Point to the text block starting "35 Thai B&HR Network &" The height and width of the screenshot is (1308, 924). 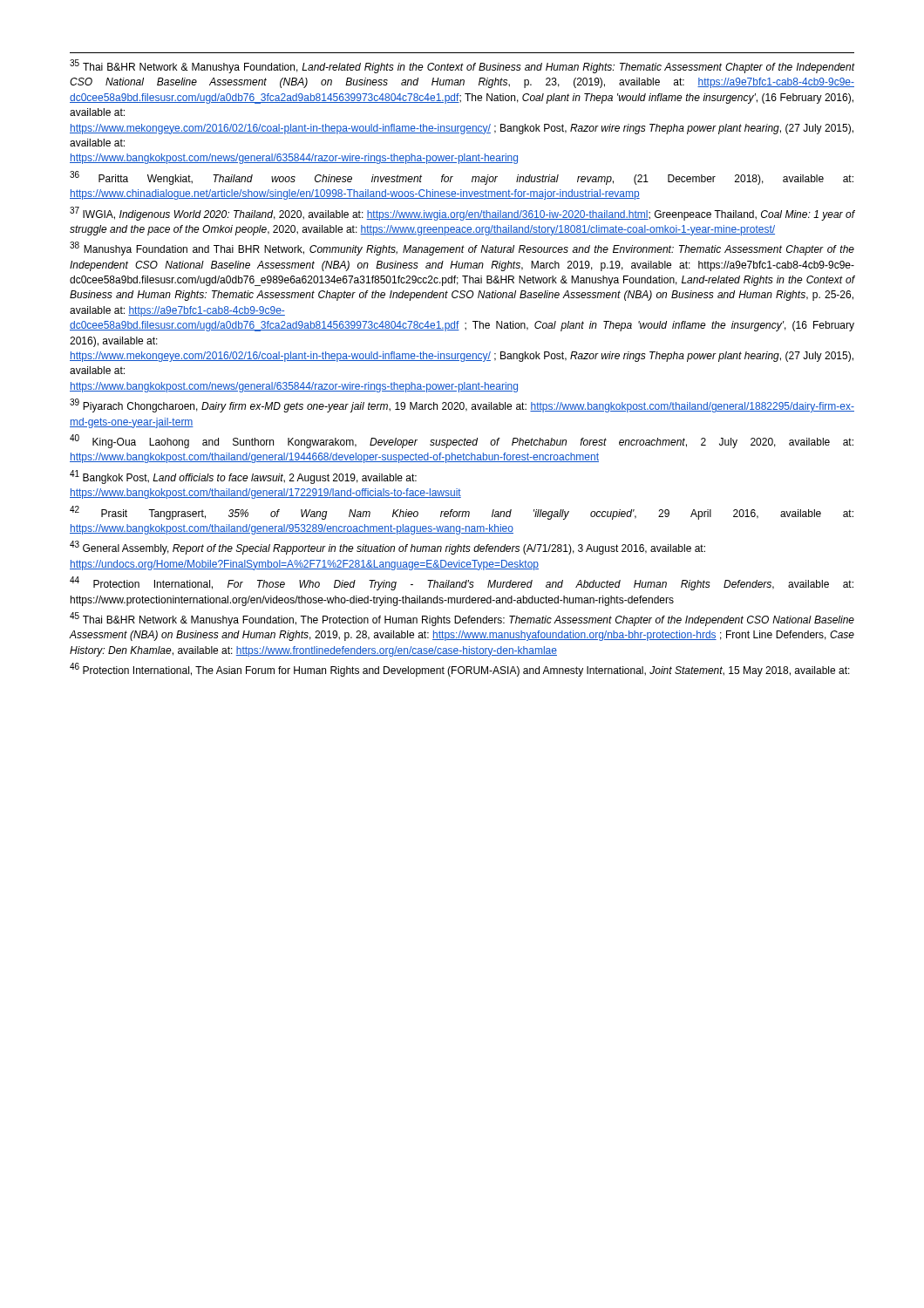[462, 112]
